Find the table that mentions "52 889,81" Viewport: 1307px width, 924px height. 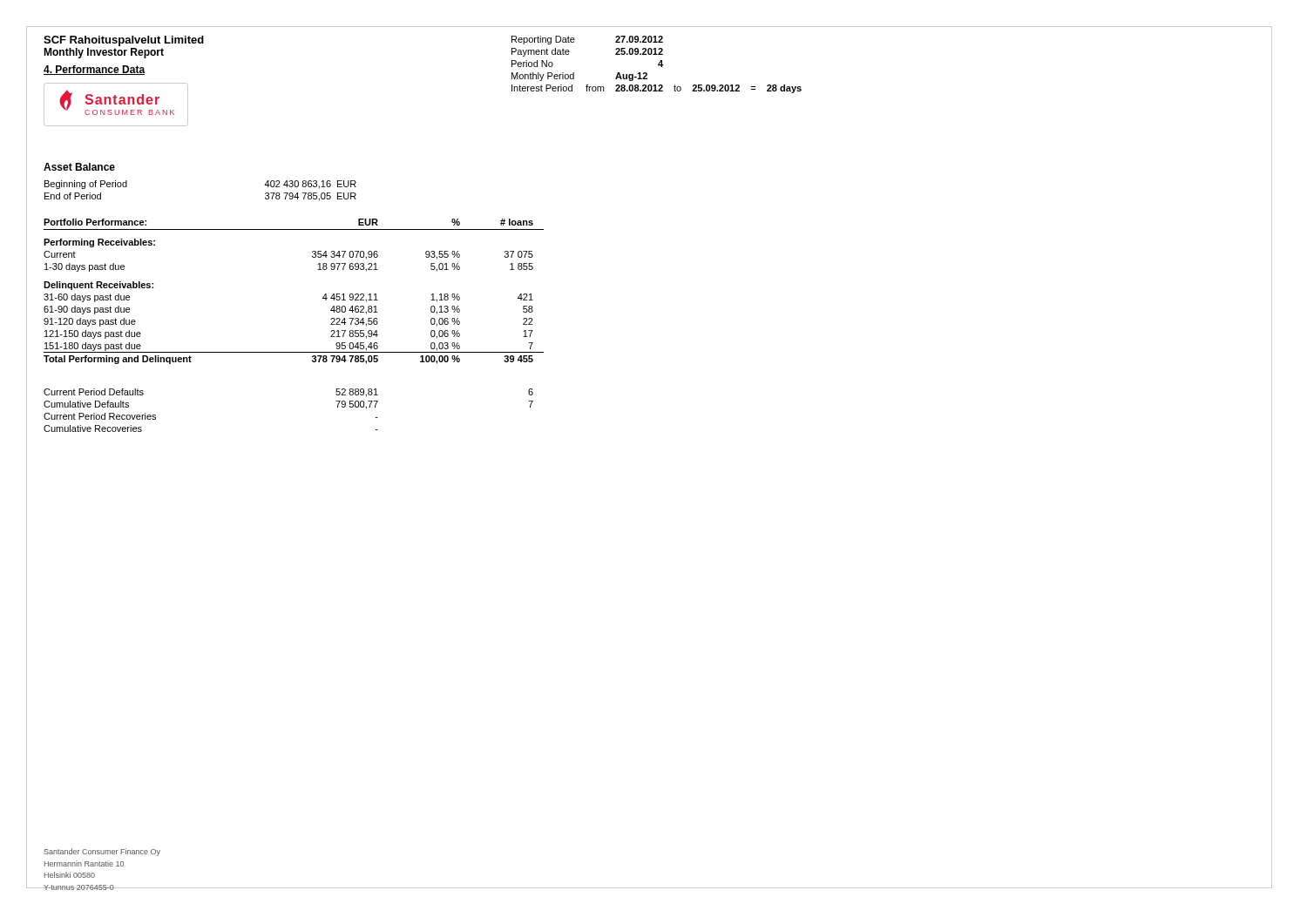click(349, 410)
